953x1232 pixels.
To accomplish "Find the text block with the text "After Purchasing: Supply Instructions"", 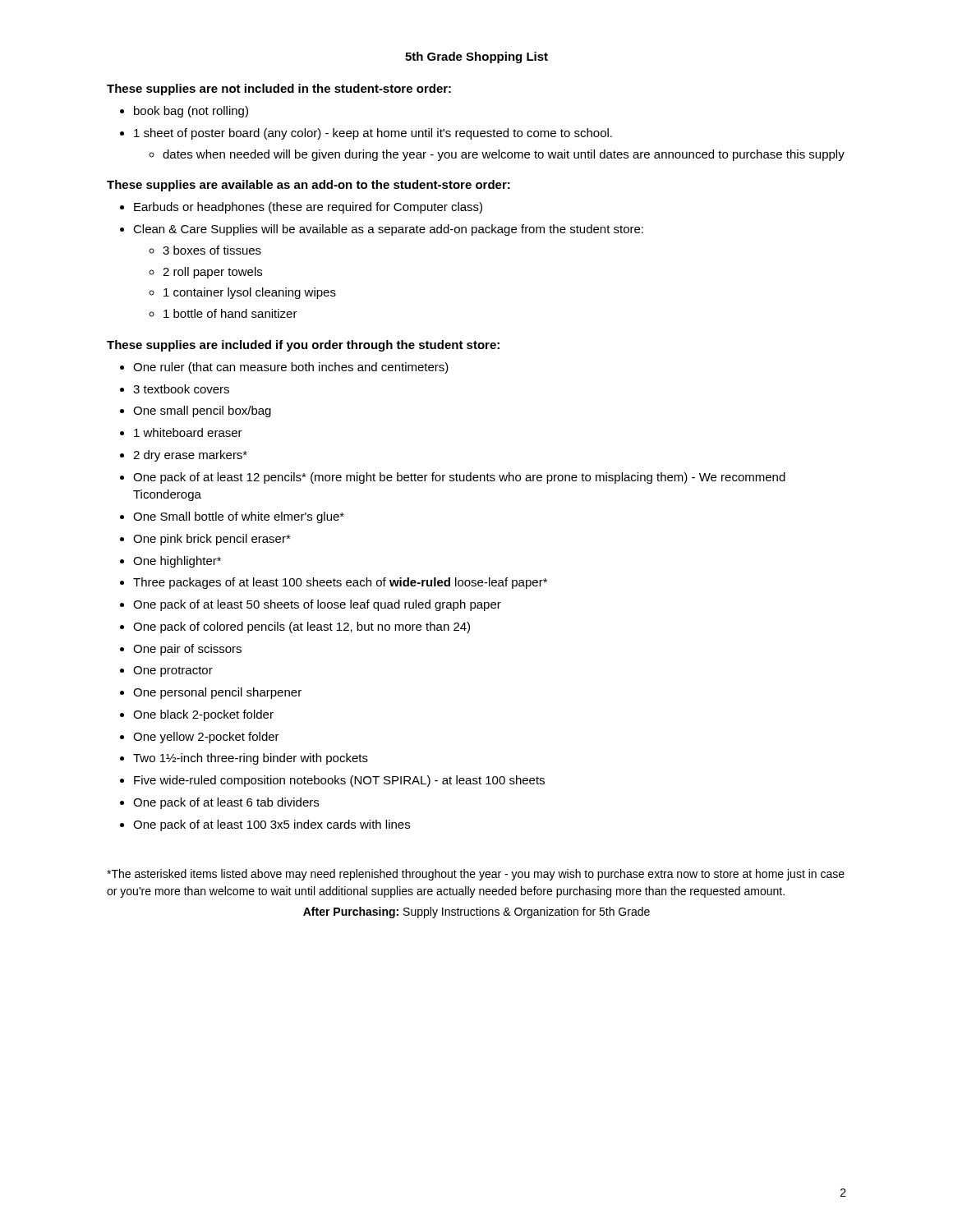I will tap(476, 912).
